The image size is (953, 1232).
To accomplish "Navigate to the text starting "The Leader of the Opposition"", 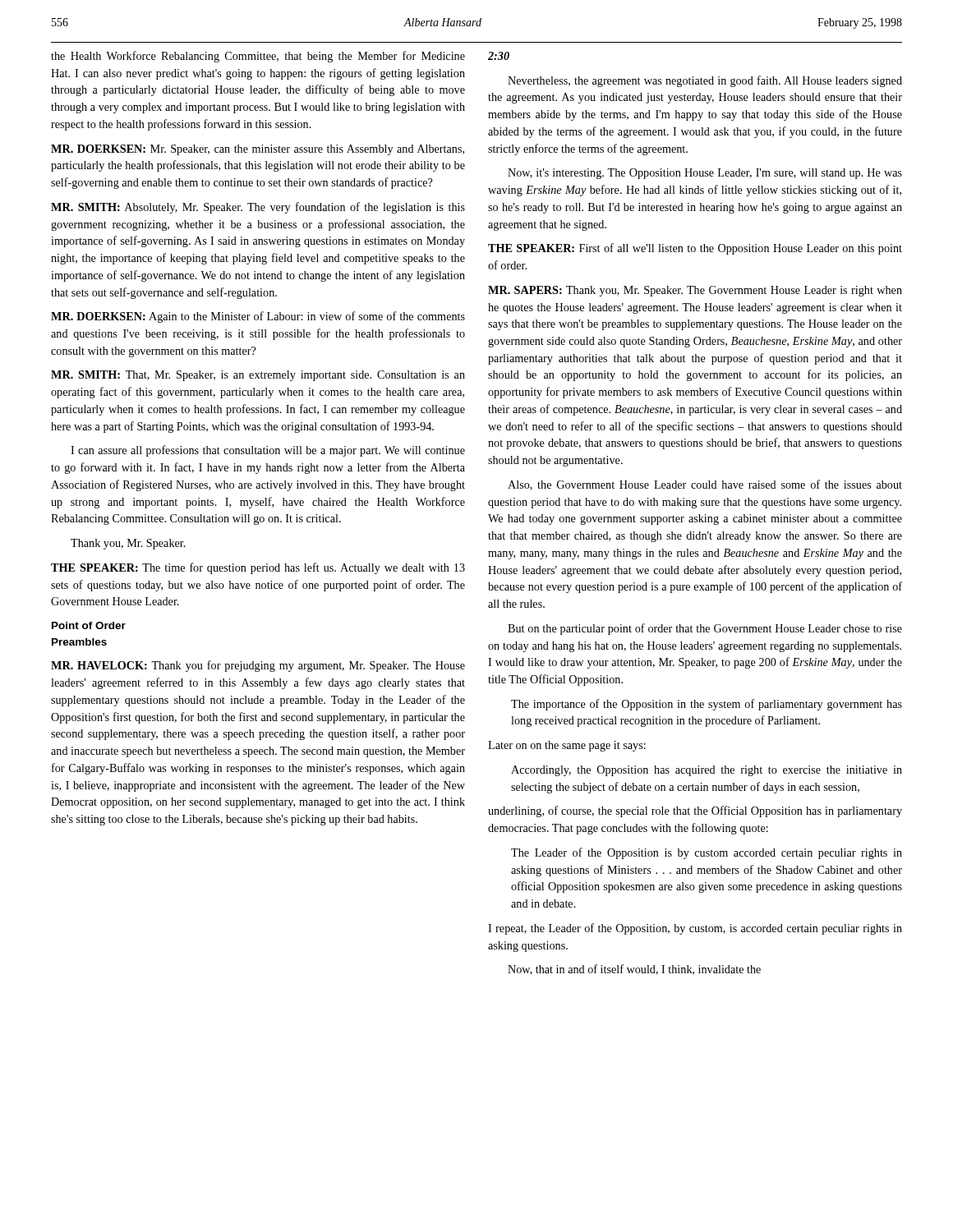I will pos(707,878).
